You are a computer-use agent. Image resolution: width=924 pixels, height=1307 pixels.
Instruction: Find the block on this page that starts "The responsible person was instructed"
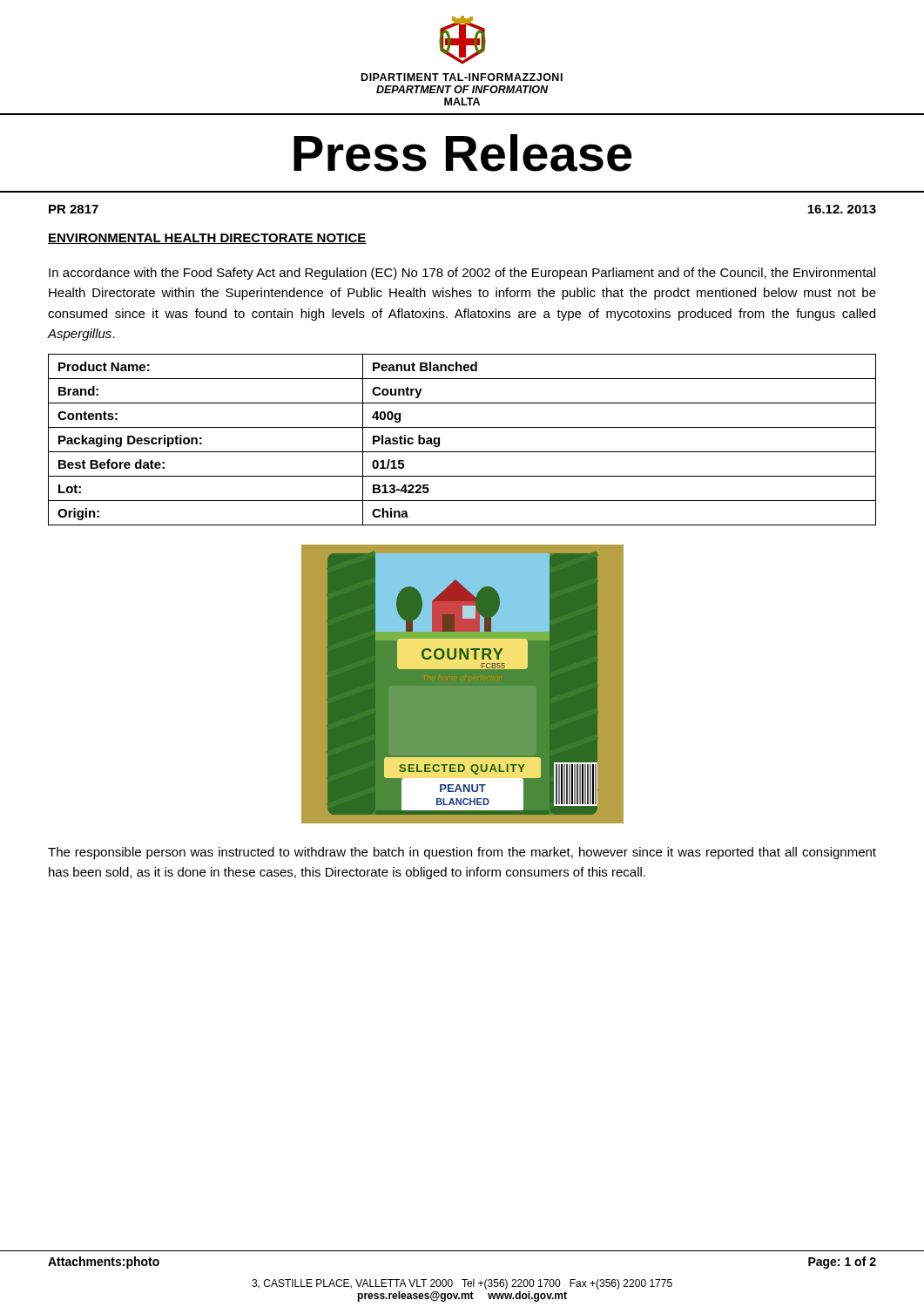coord(462,862)
